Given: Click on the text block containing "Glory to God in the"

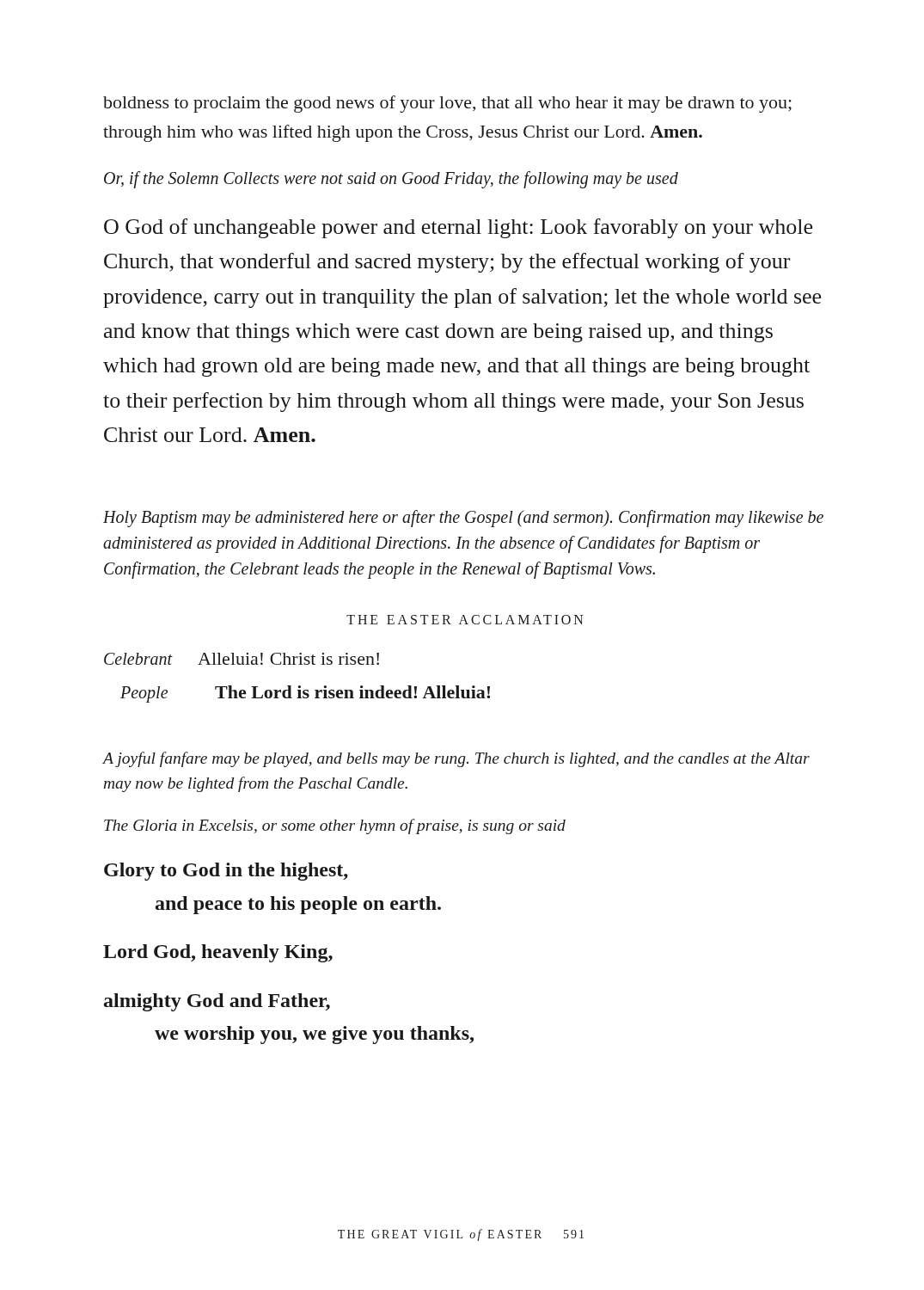Looking at the screenshot, I should [x=226, y=872].
